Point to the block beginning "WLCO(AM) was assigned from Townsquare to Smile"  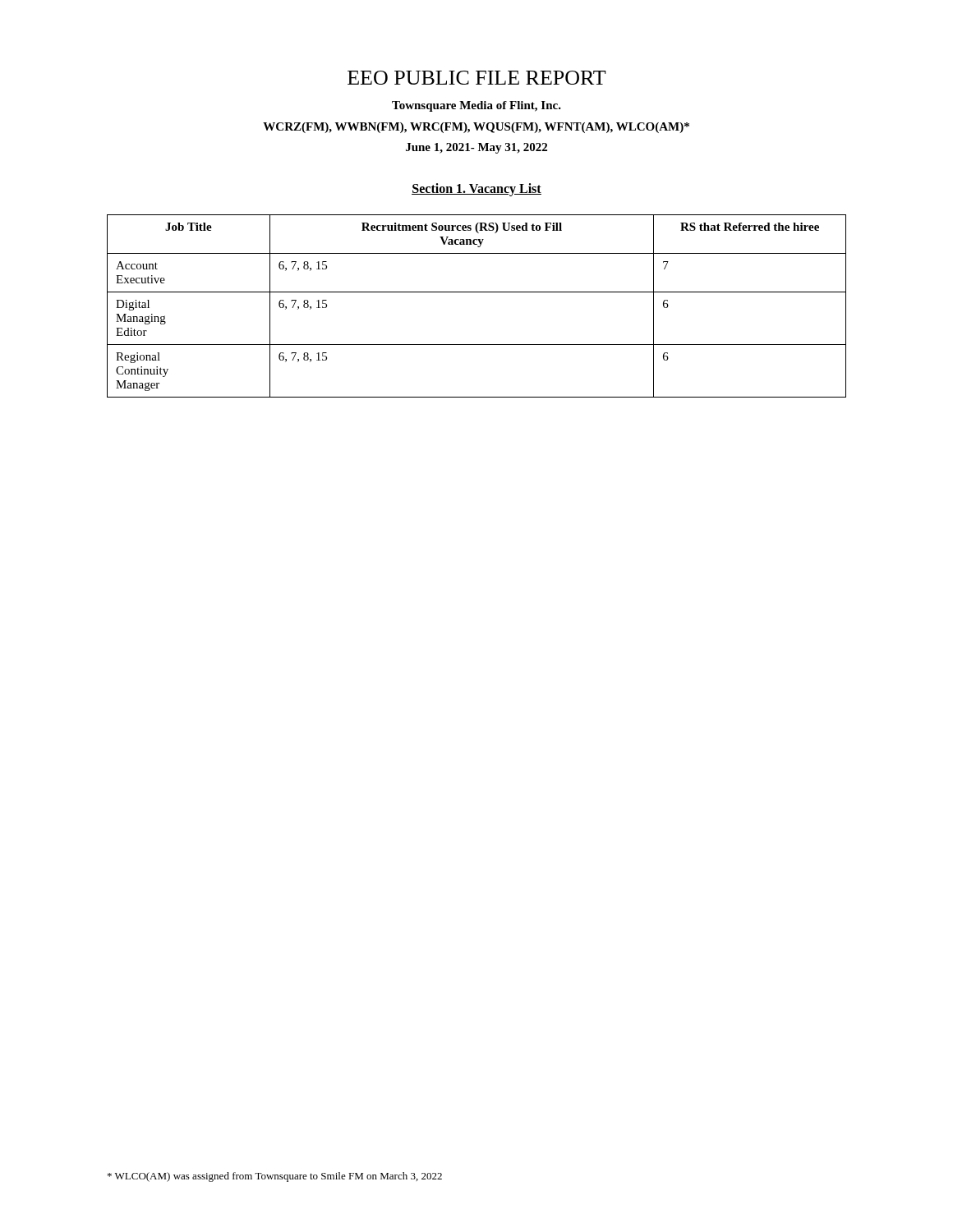[275, 1176]
